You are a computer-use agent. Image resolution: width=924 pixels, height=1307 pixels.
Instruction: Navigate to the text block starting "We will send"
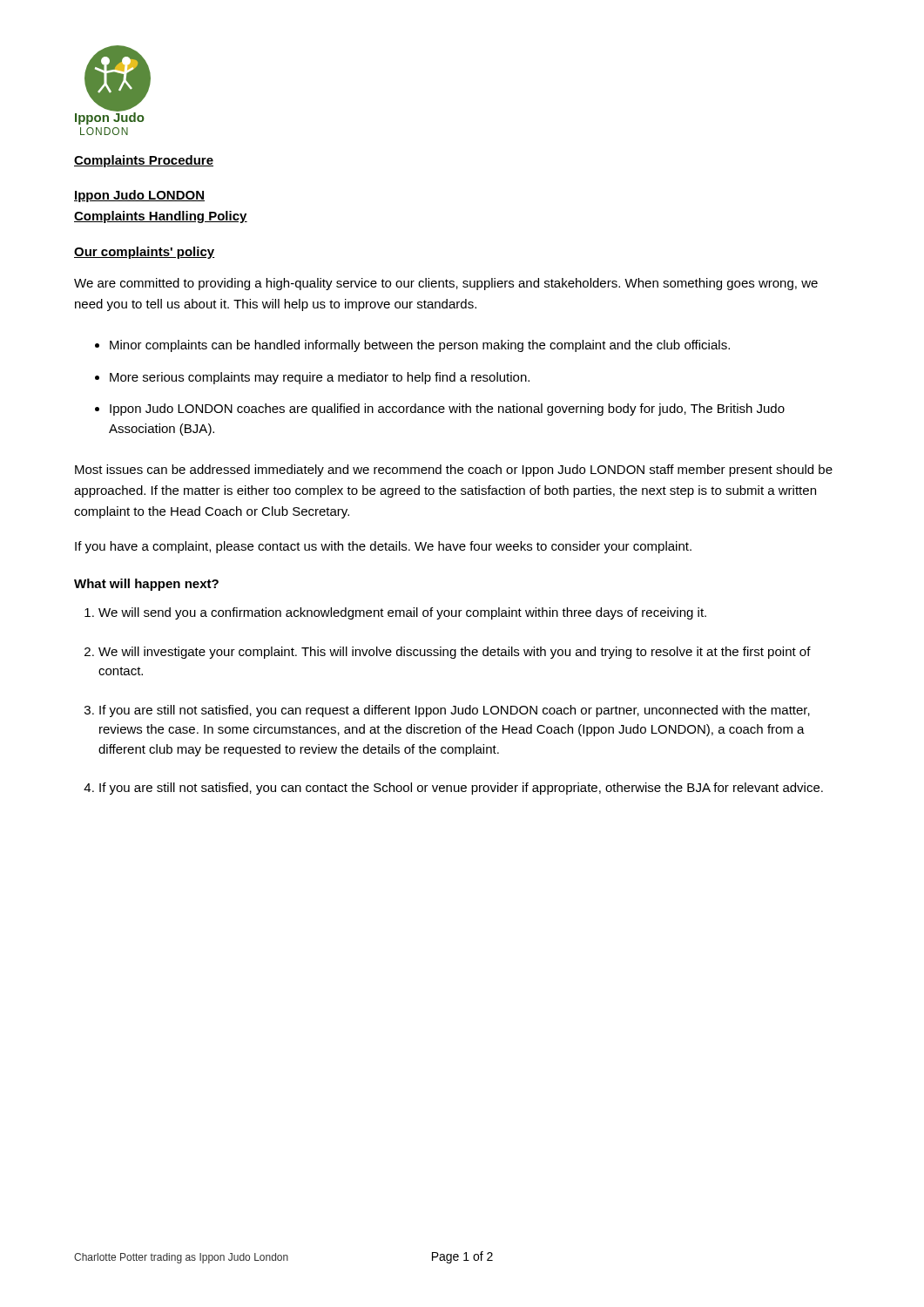click(x=472, y=613)
